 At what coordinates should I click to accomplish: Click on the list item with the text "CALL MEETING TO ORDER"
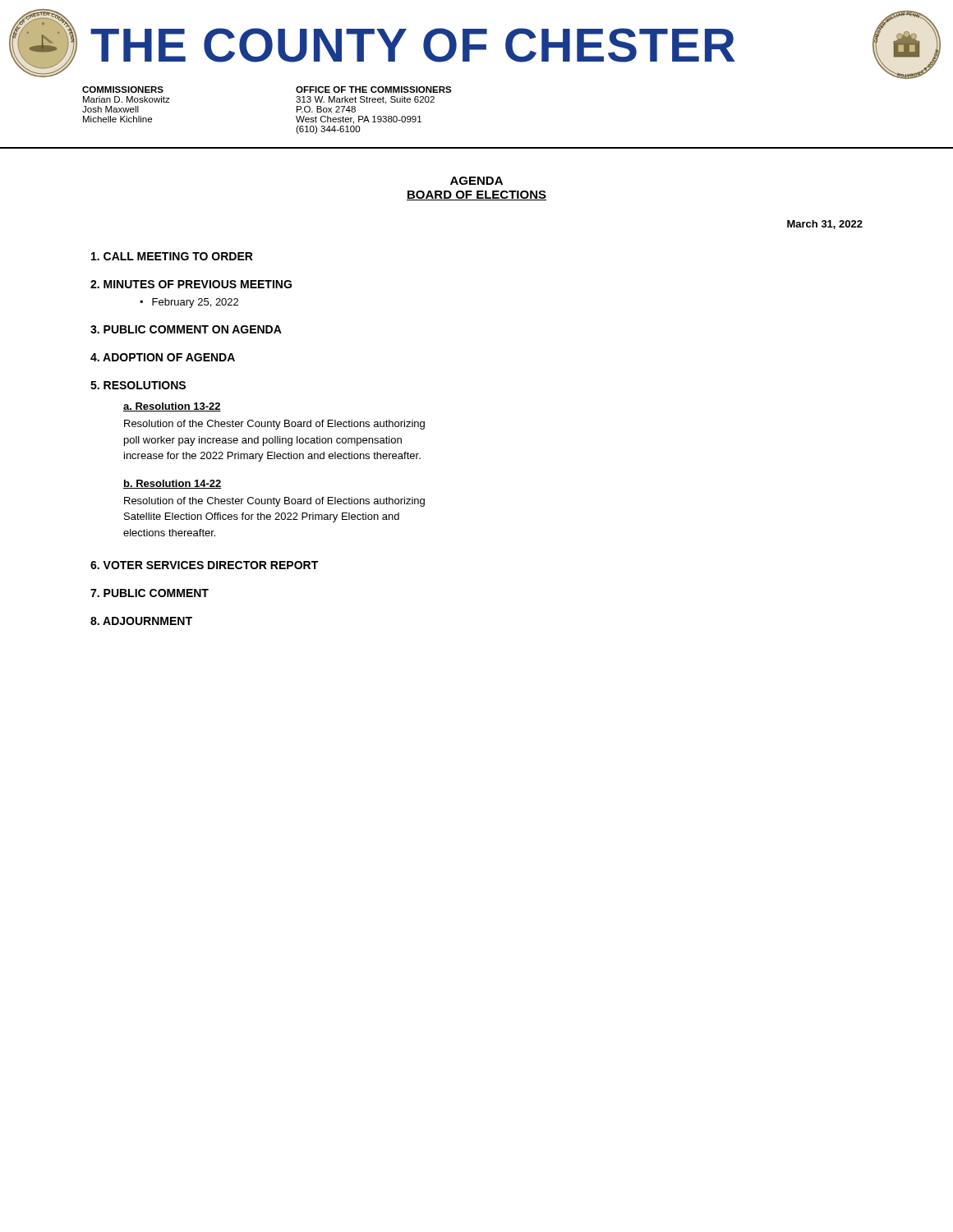(x=172, y=256)
